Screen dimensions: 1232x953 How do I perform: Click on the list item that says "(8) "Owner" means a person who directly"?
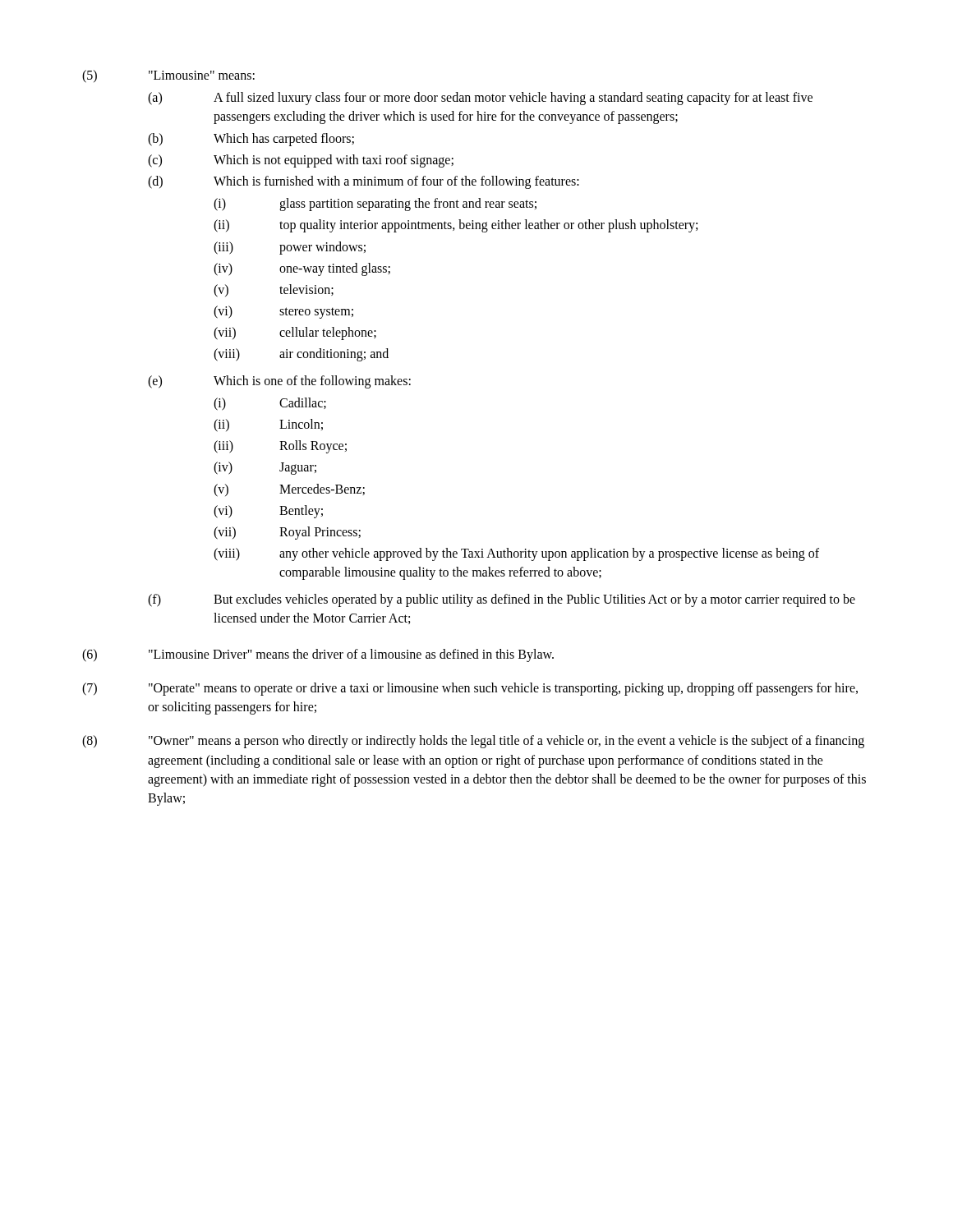pyautogui.click(x=476, y=769)
